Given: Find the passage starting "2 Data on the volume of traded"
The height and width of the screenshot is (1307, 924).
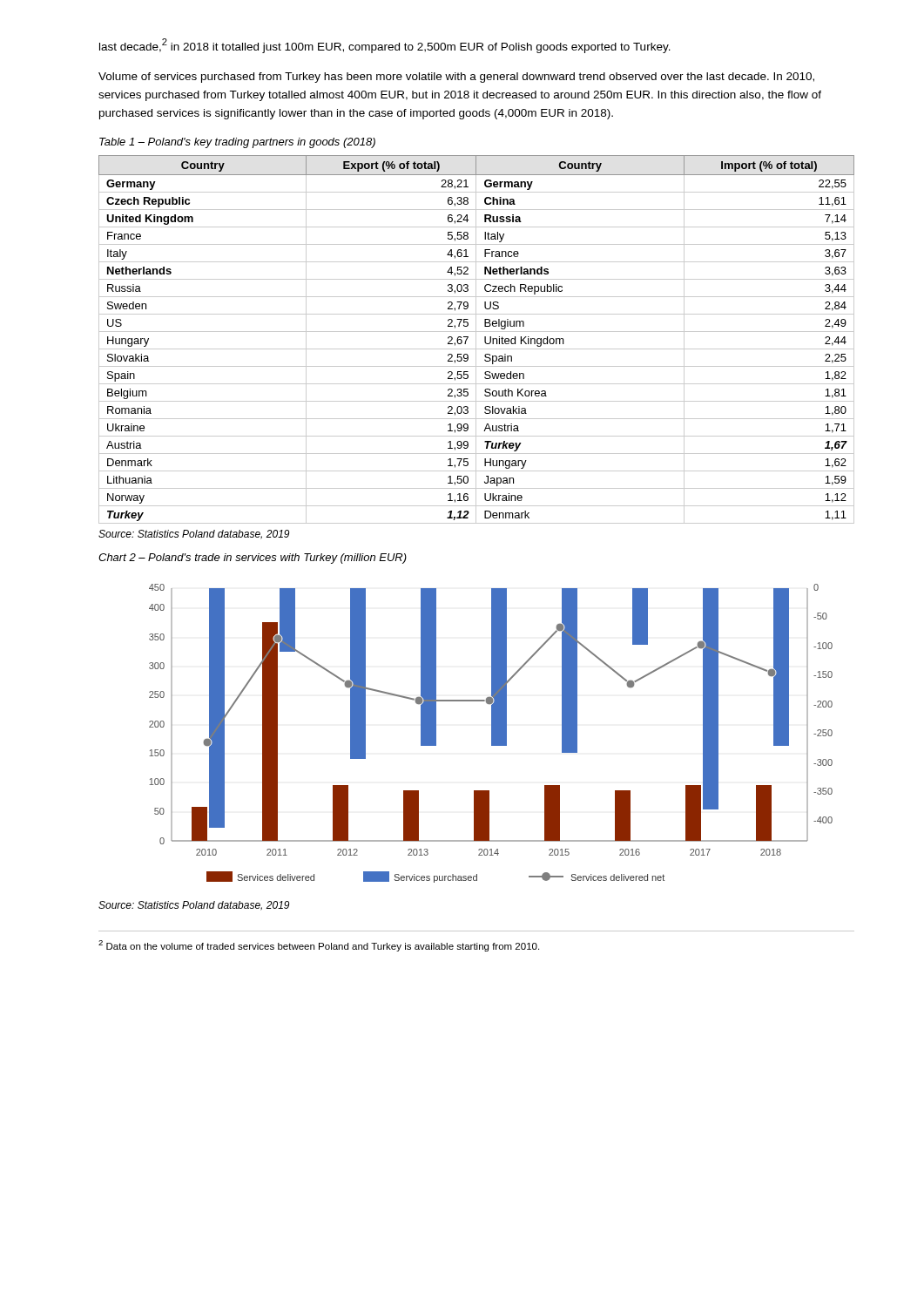Looking at the screenshot, I should (x=319, y=945).
